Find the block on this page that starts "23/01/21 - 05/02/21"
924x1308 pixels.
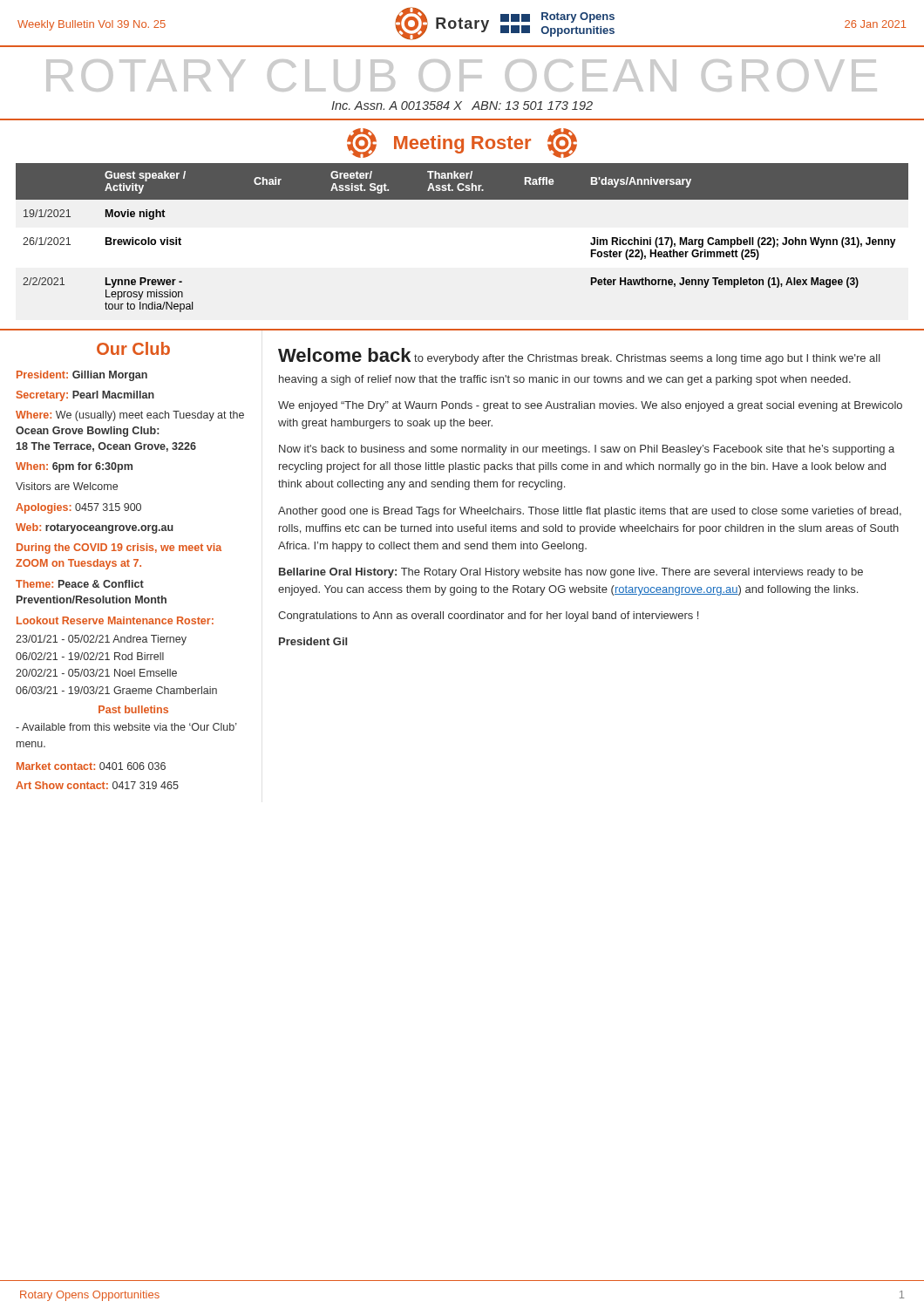click(101, 640)
